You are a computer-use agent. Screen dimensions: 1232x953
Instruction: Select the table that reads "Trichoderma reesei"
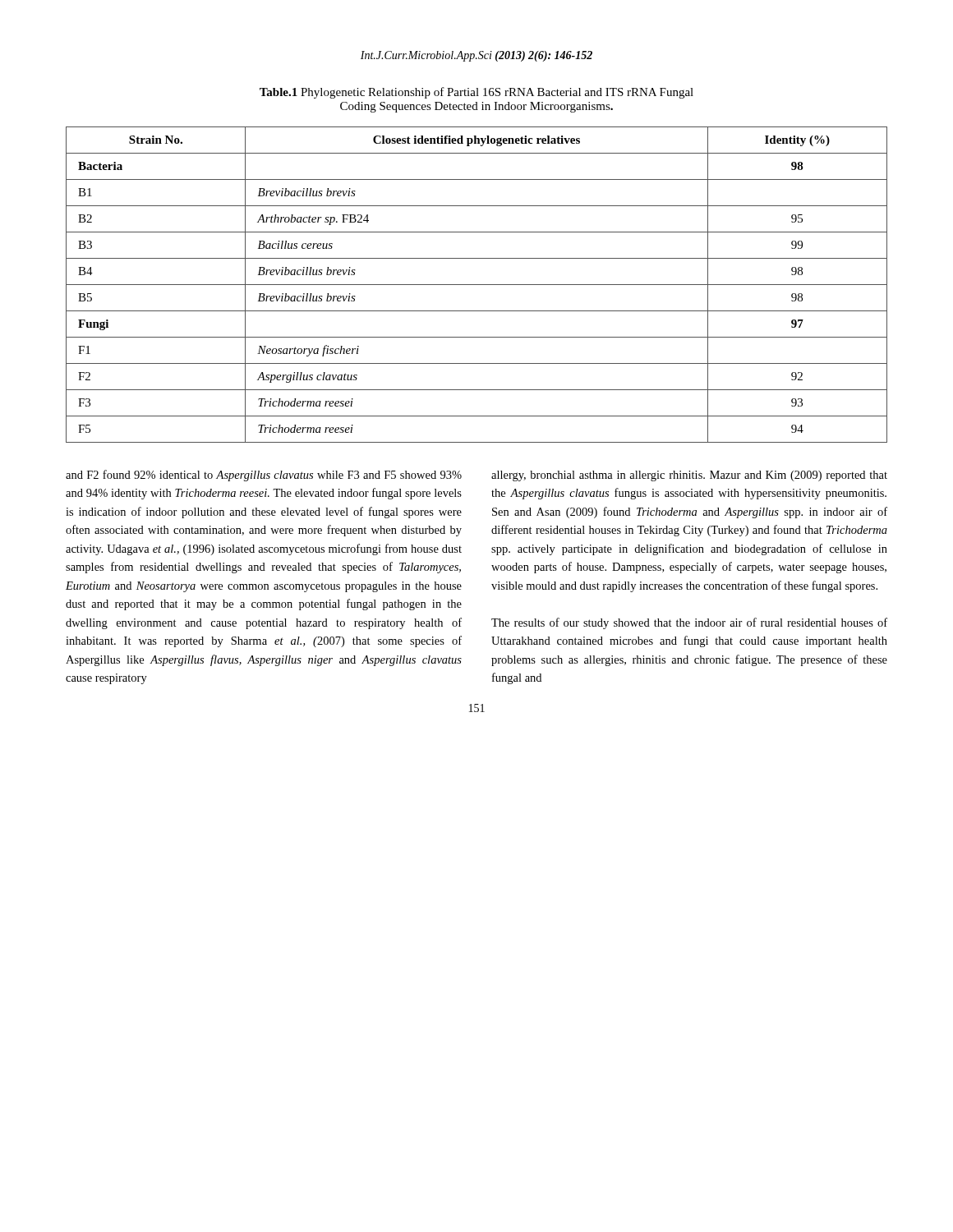pyautogui.click(x=476, y=285)
